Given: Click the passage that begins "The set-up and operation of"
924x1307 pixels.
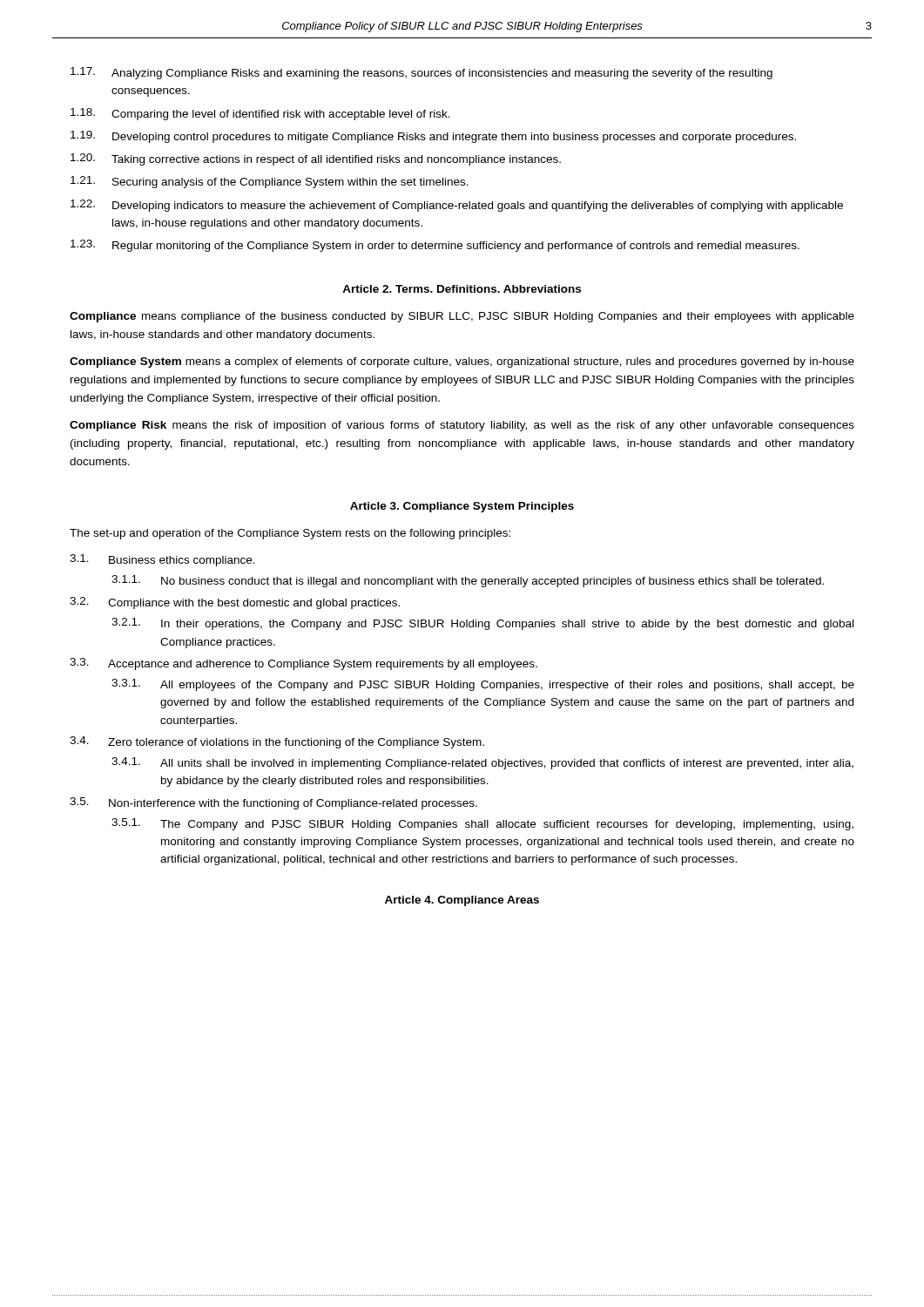Looking at the screenshot, I should 291,532.
